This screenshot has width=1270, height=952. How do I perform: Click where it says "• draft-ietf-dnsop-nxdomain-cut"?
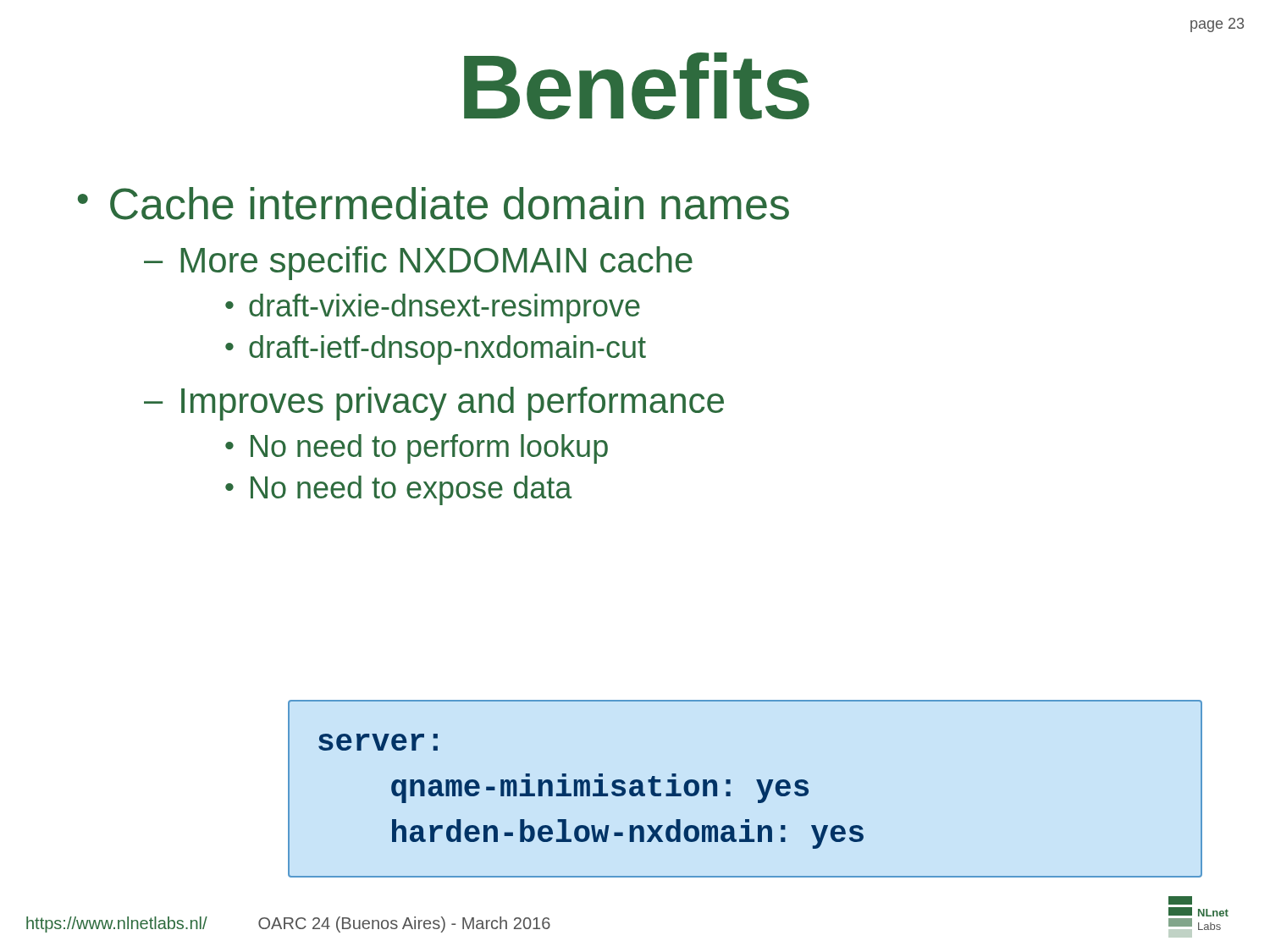435,348
